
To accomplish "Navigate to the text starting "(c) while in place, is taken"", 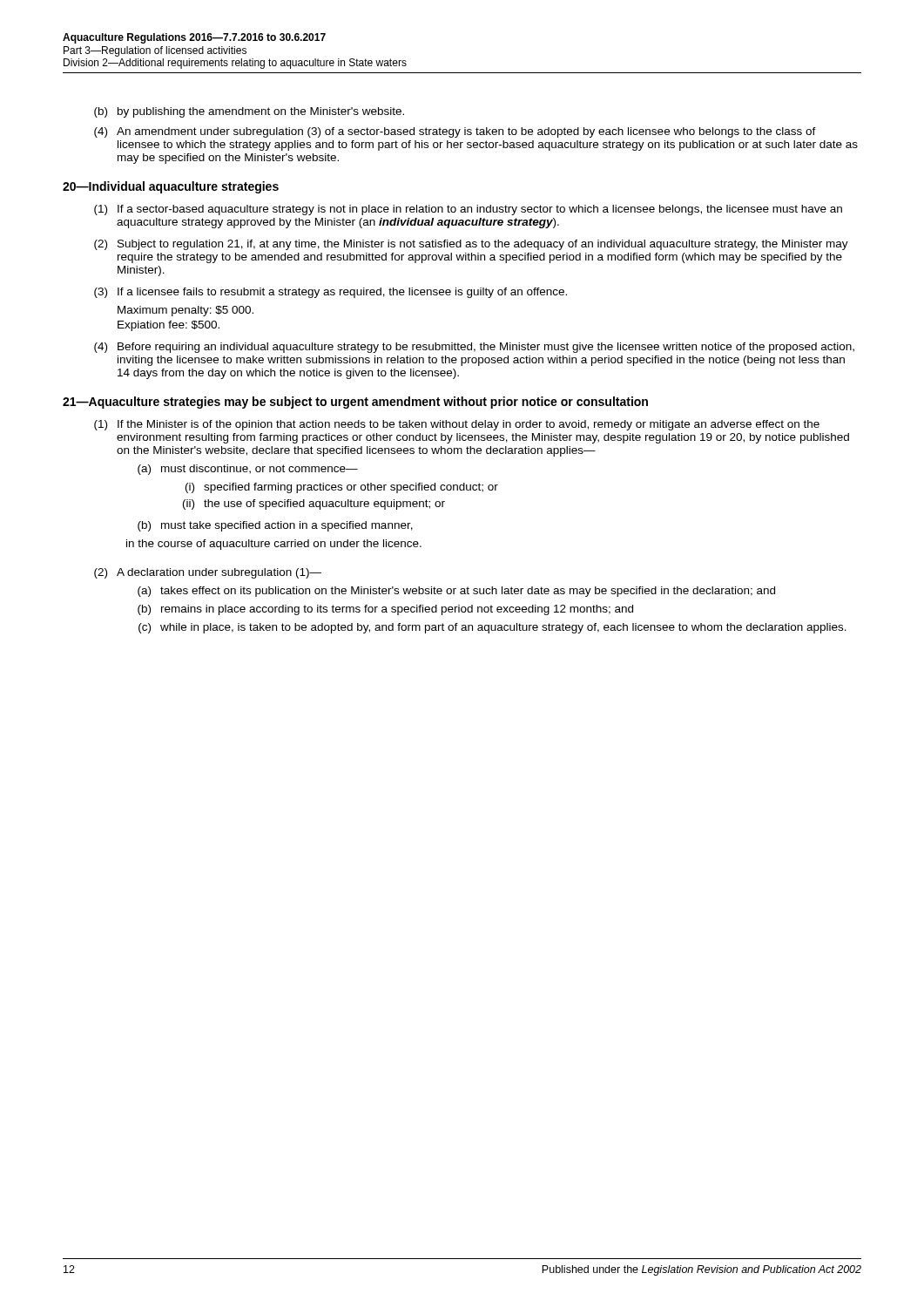I will pos(489,627).
